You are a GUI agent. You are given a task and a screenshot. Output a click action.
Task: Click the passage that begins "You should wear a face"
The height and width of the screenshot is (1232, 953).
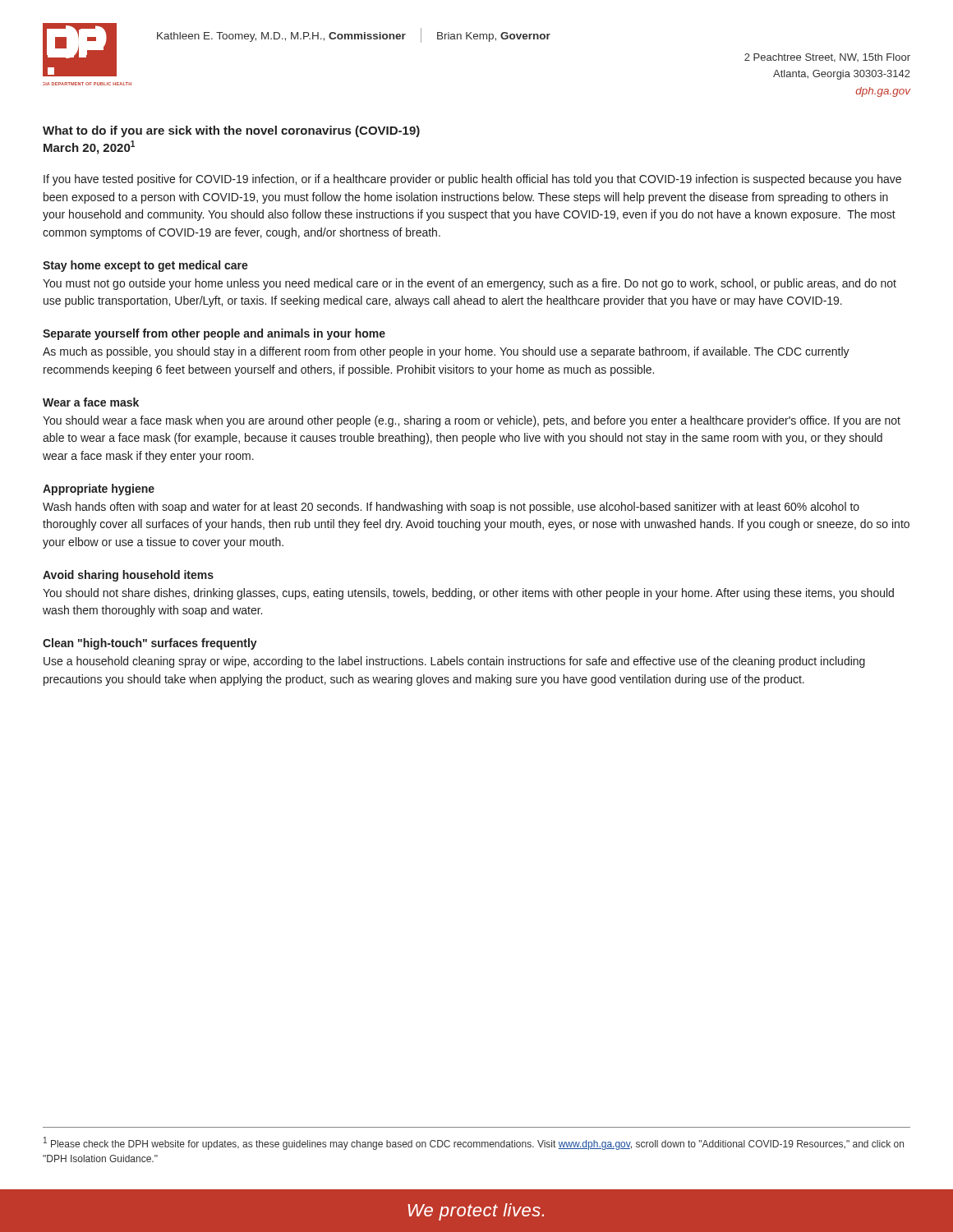pyautogui.click(x=472, y=438)
